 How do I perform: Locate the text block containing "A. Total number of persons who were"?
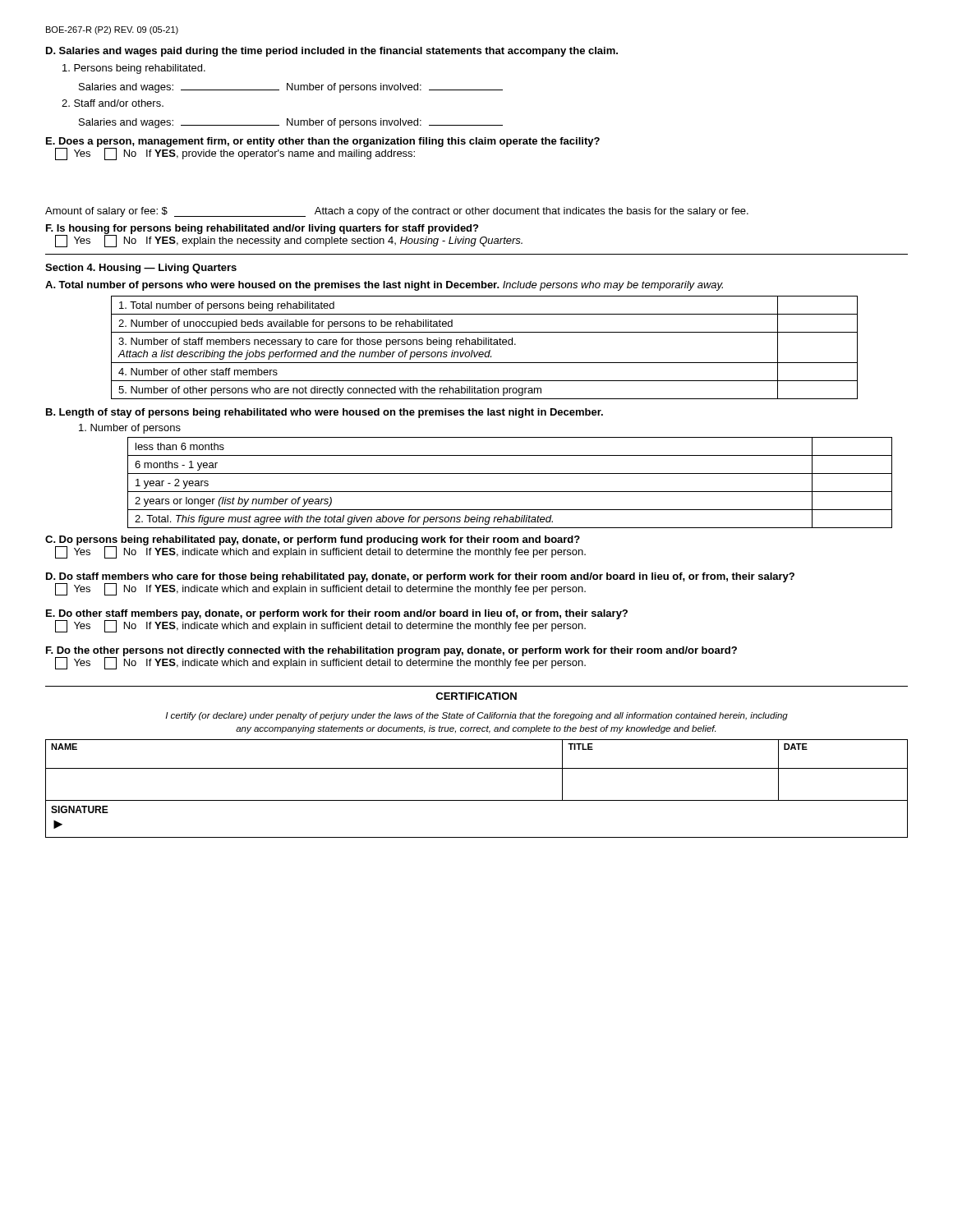[385, 285]
